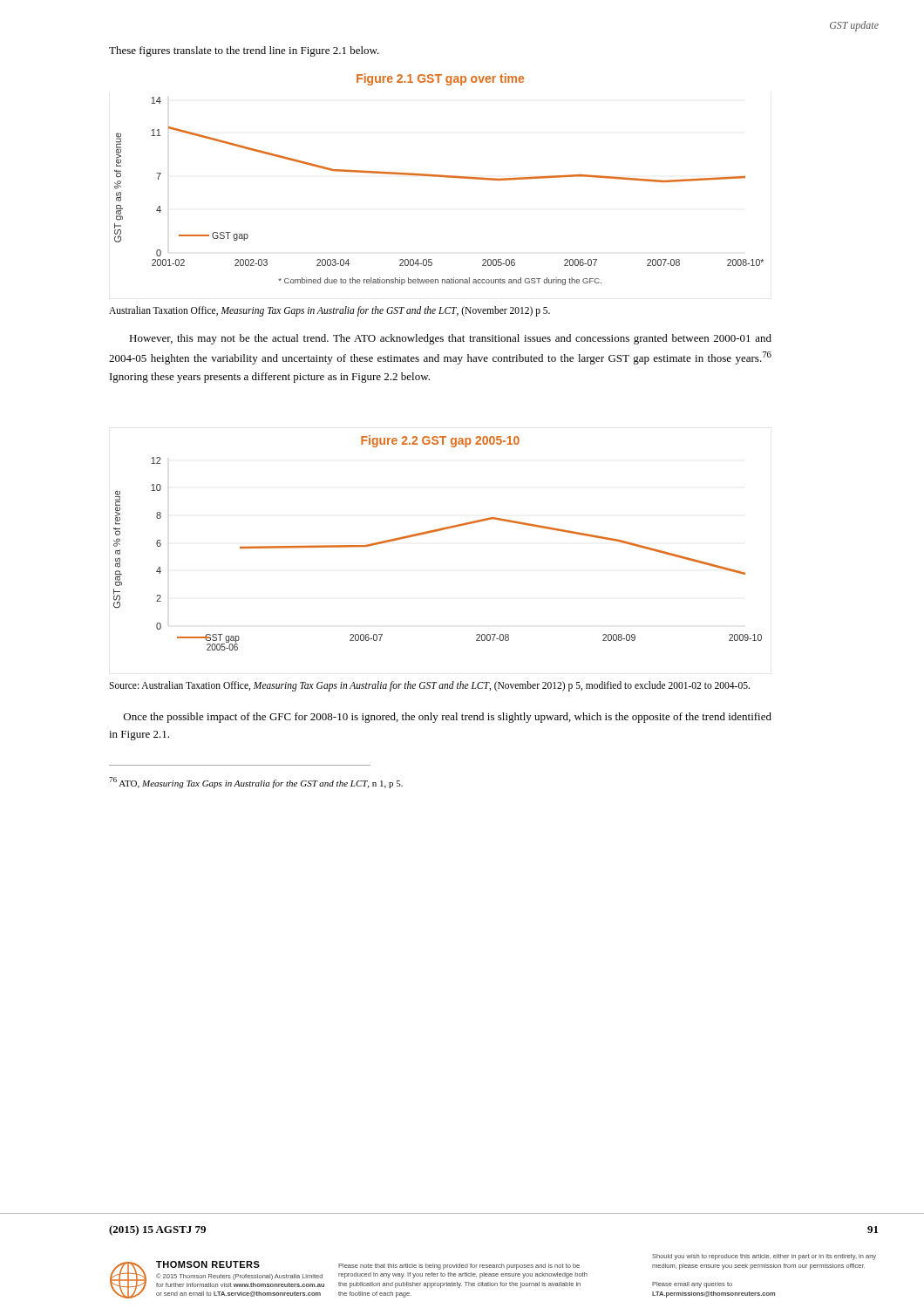The image size is (924, 1308).
Task: Point to the block beginning "These figures translate to the trend line in"
Action: click(244, 50)
